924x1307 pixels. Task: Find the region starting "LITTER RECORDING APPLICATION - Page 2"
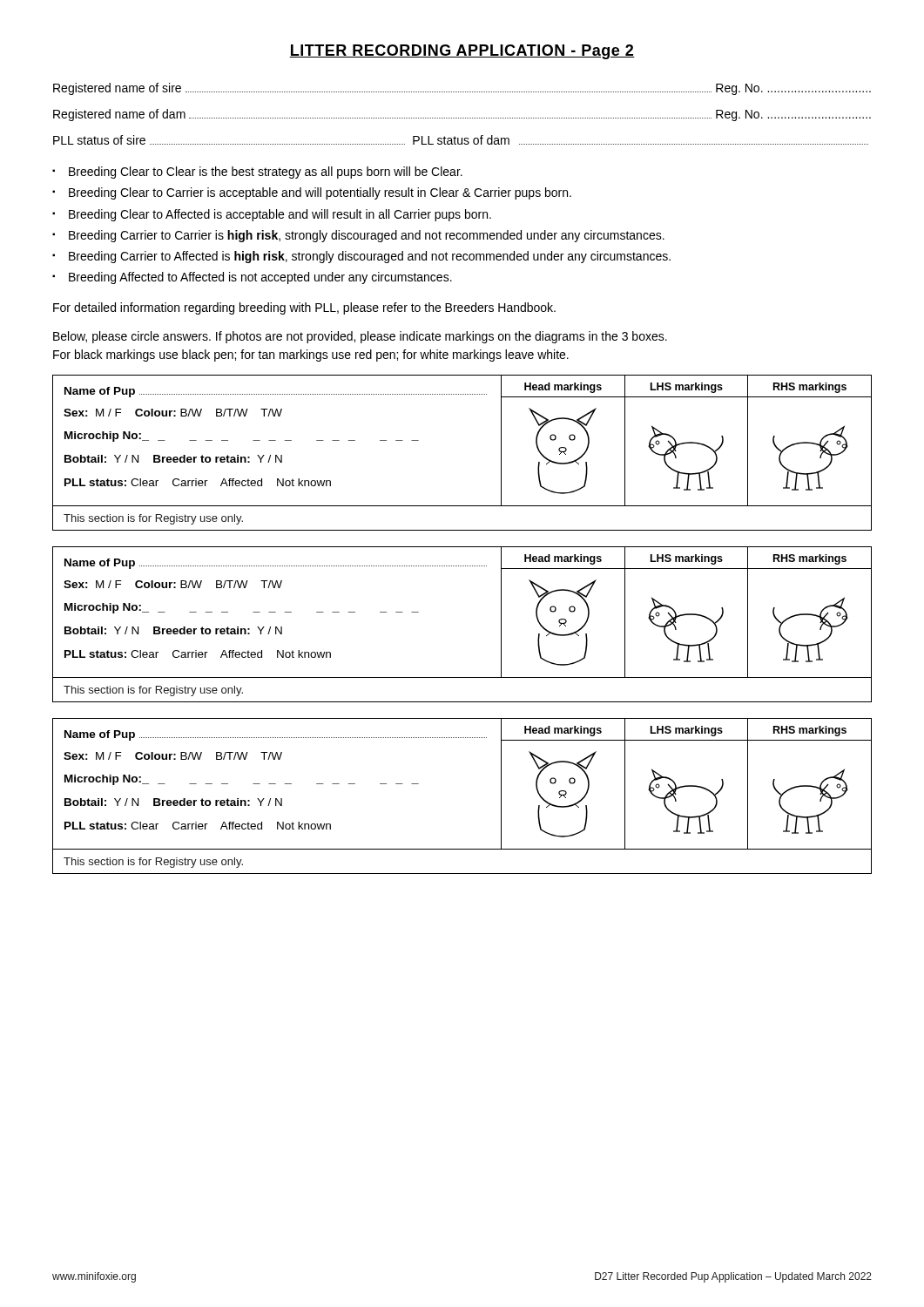coord(462,51)
